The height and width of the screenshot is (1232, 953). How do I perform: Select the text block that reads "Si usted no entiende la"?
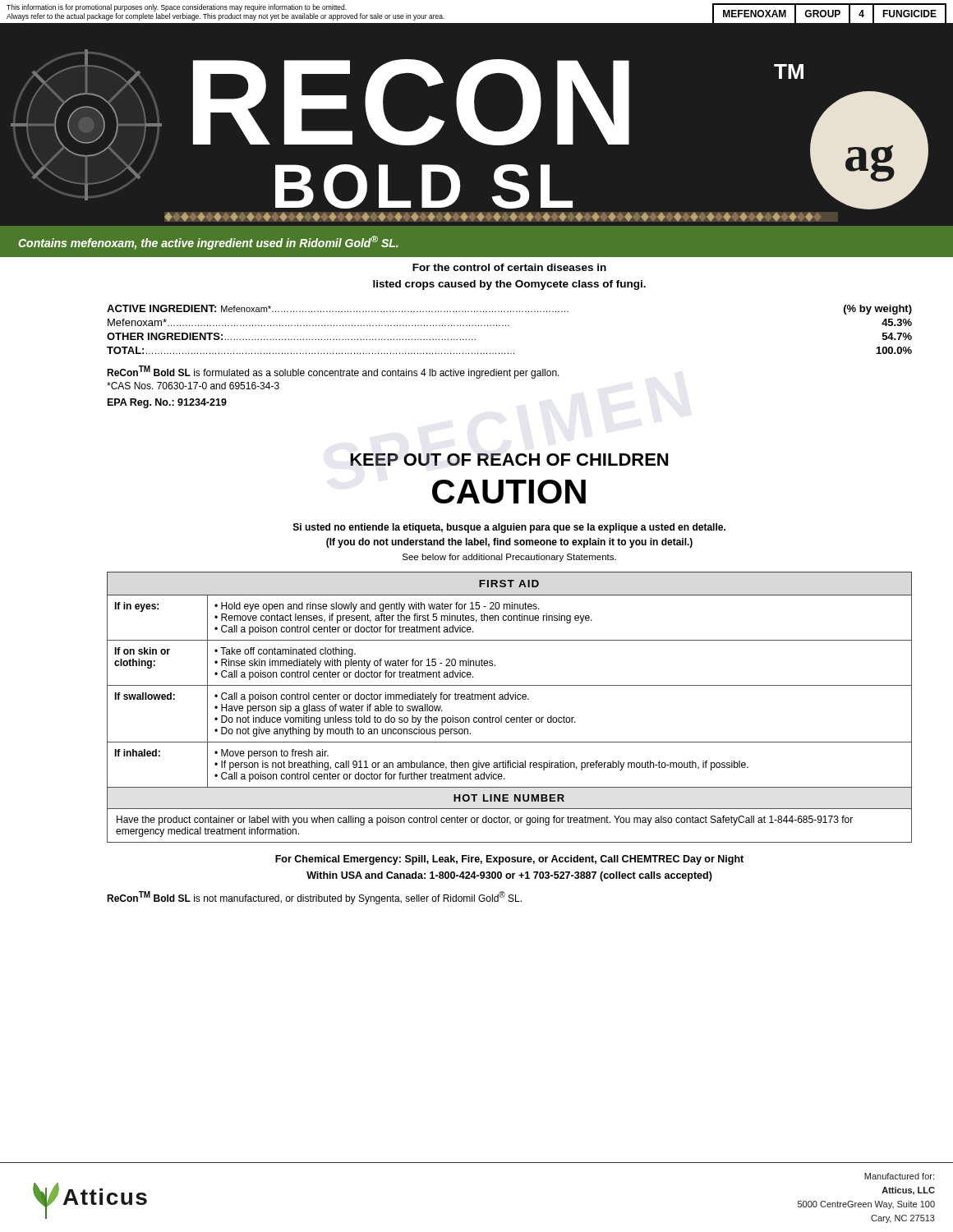pyautogui.click(x=509, y=535)
